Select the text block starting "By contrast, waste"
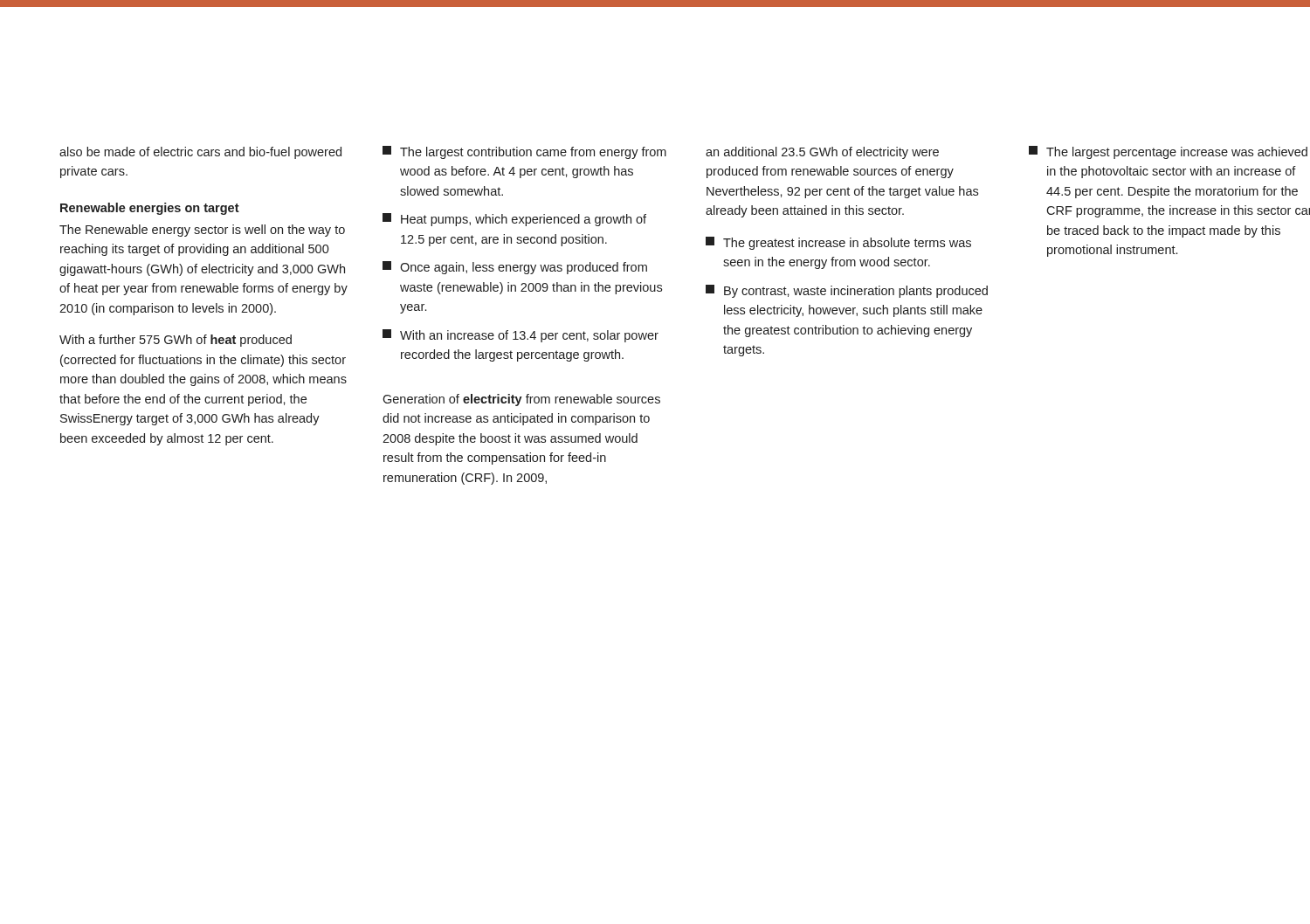This screenshot has height=924, width=1310. click(850, 320)
